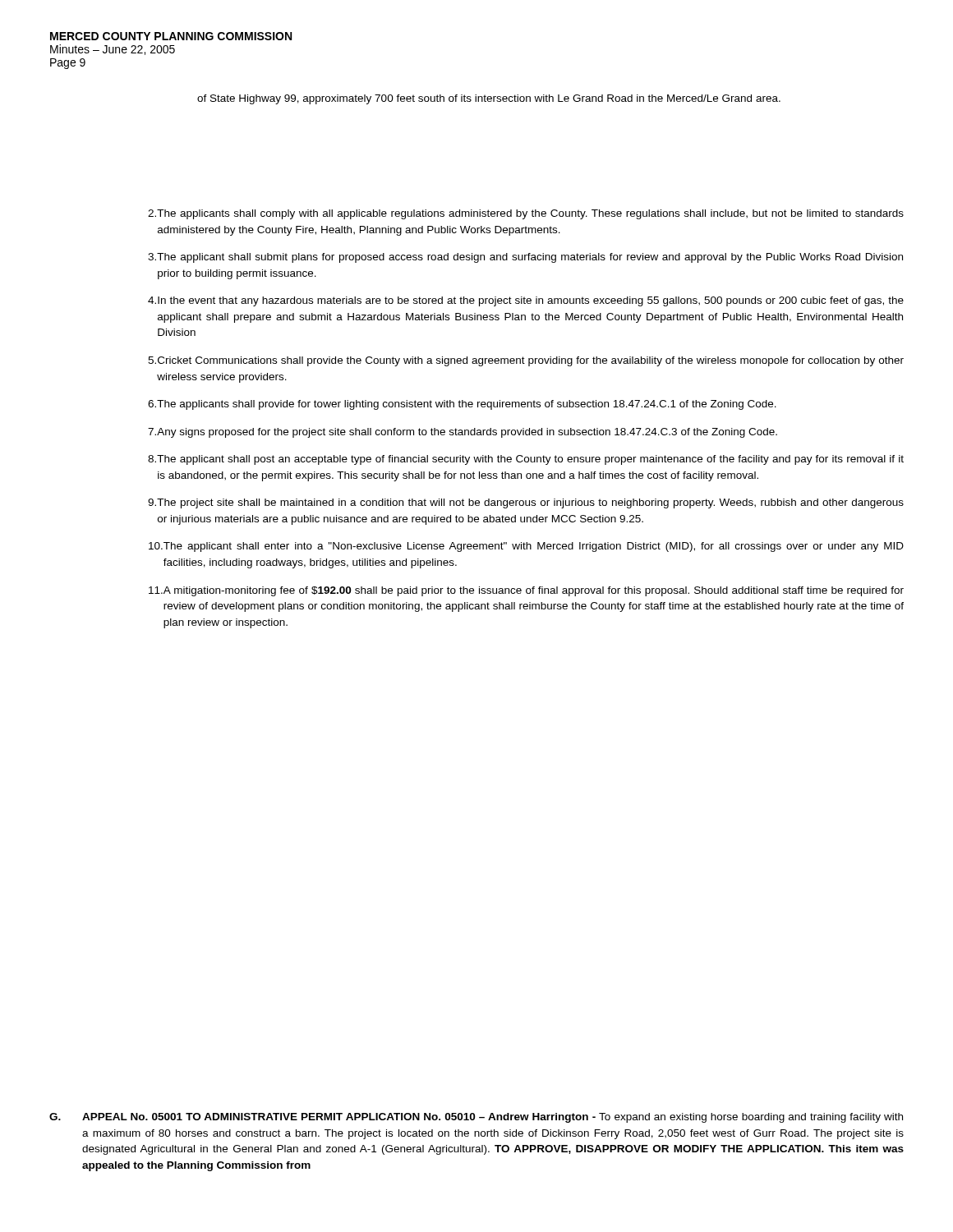Click on the element starting "11. A mitigation-monitoring fee of $192.00 shall"
Image resolution: width=953 pixels, height=1232 pixels.
[476, 606]
